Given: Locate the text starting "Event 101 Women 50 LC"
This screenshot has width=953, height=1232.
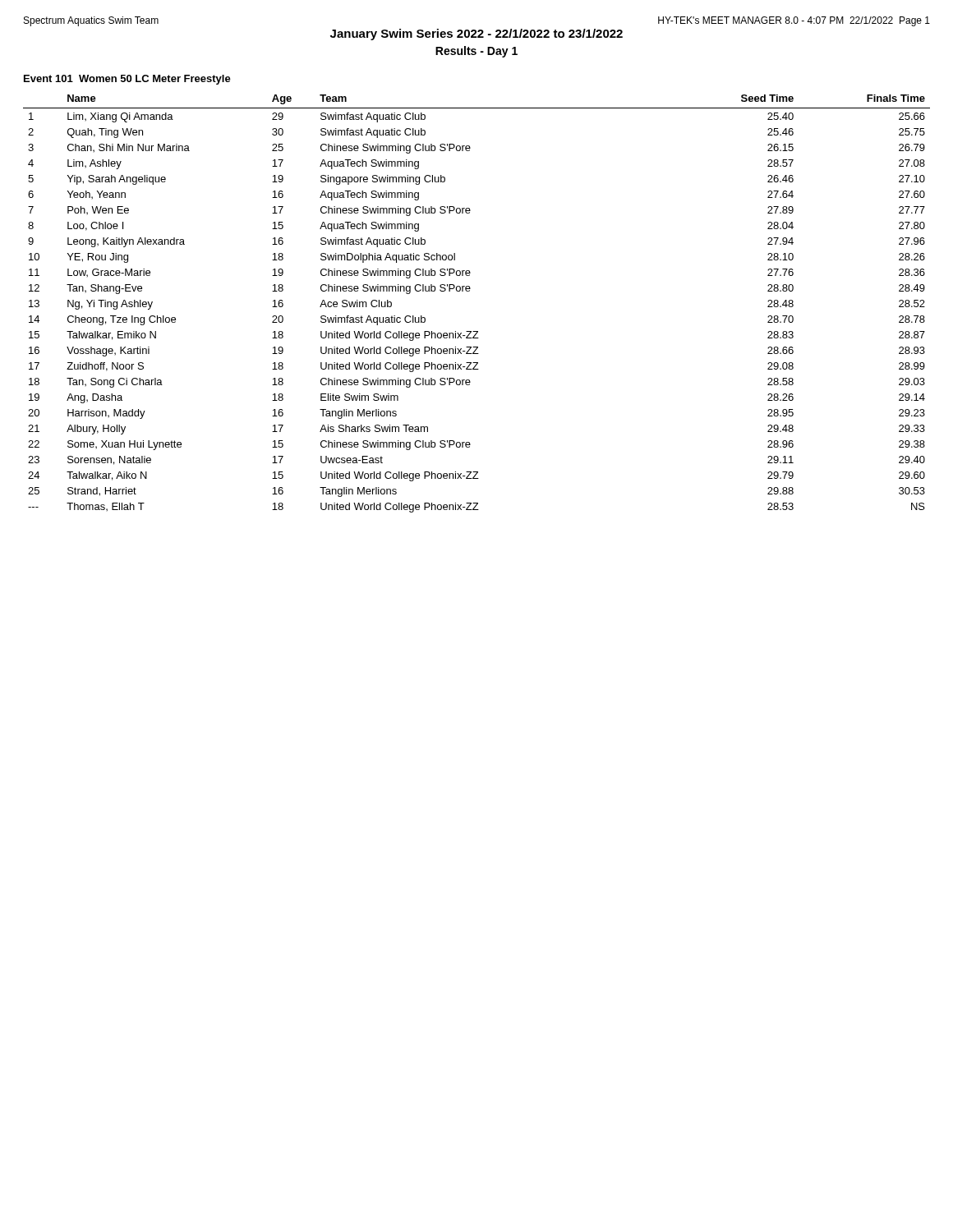Looking at the screenshot, I should click(x=127, y=78).
